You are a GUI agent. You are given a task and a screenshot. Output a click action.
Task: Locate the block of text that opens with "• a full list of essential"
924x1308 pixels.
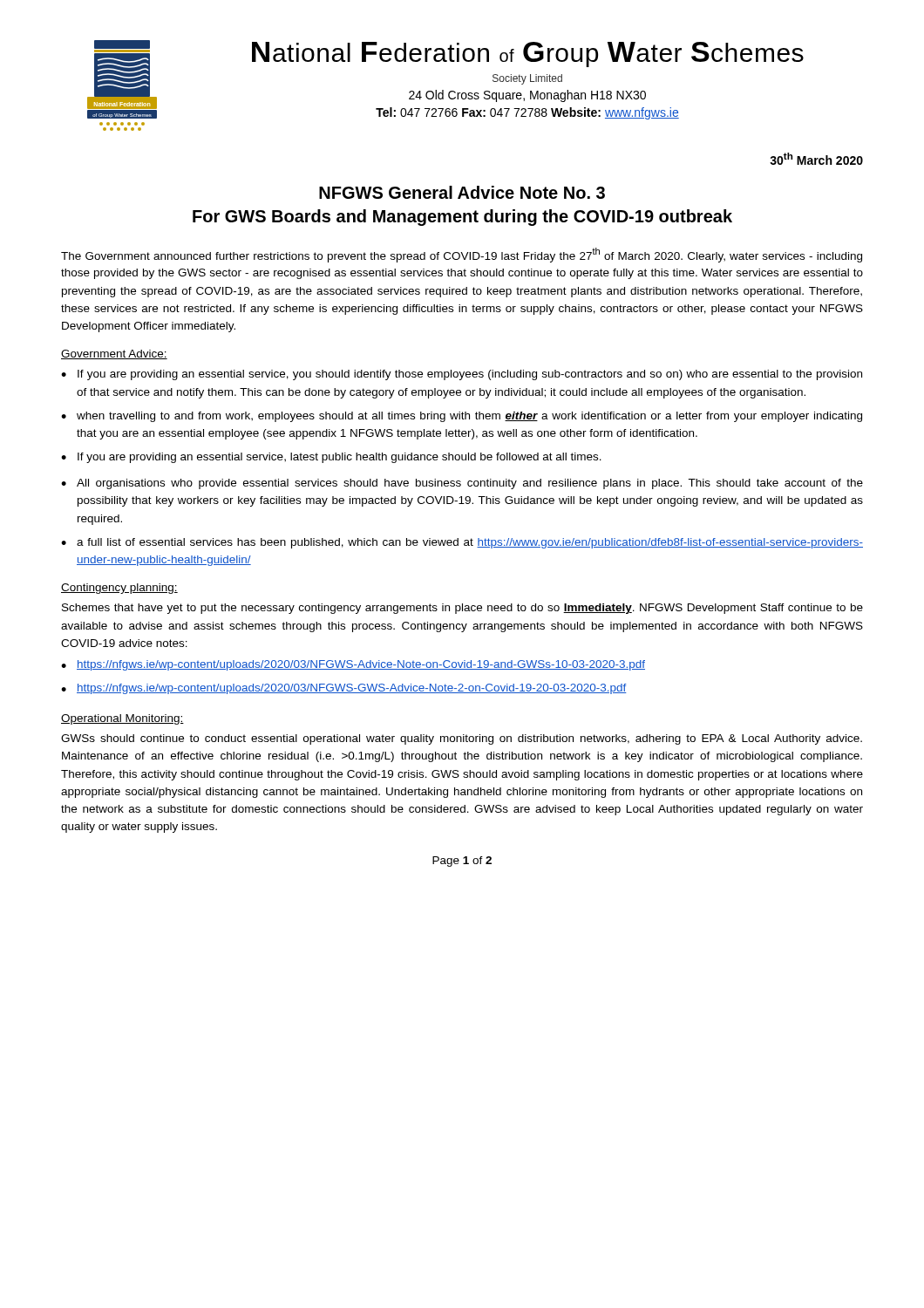click(462, 551)
